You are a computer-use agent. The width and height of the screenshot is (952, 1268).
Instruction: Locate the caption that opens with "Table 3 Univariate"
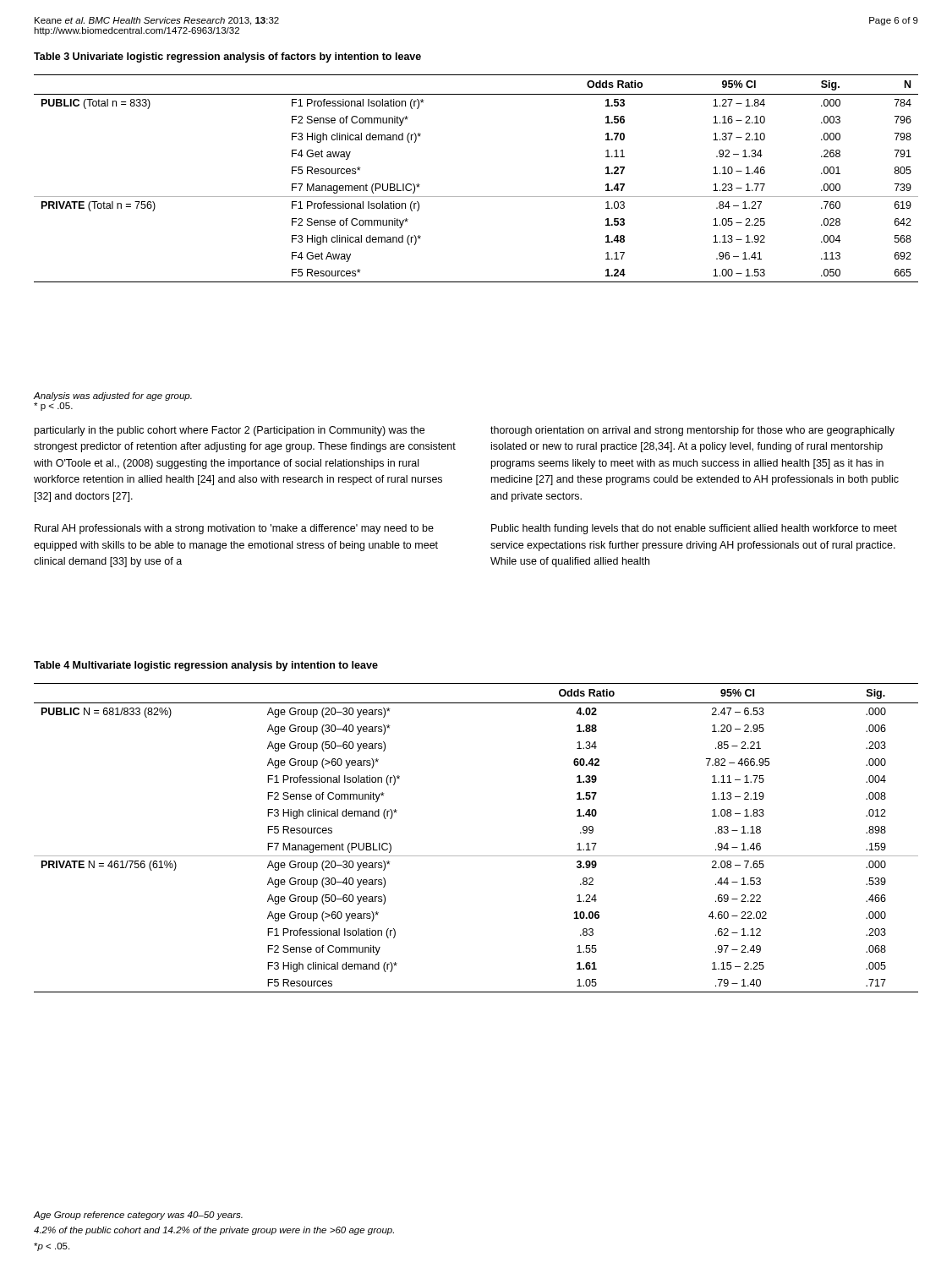228,57
